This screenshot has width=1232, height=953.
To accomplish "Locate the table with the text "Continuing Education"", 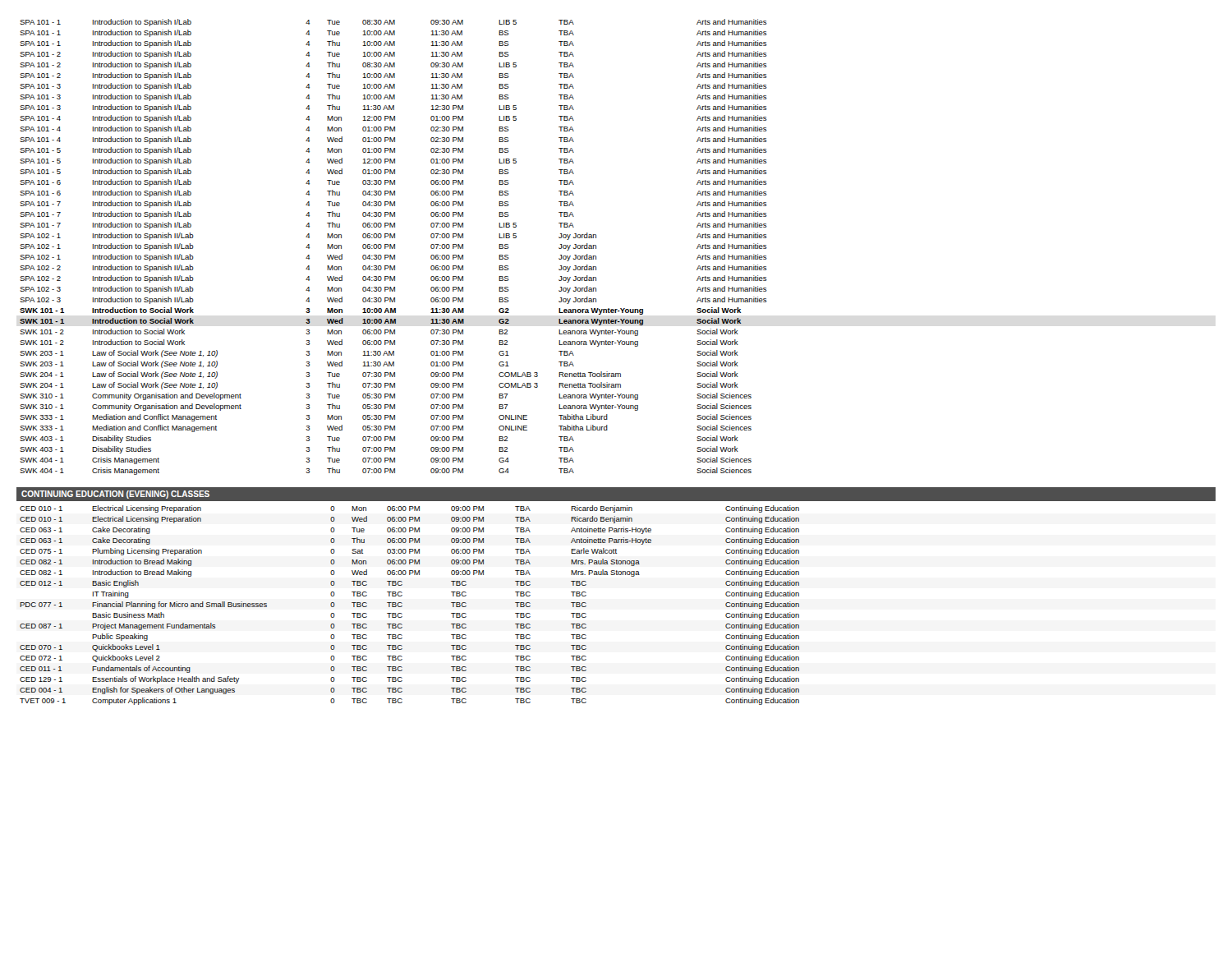I will (x=616, y=604).
